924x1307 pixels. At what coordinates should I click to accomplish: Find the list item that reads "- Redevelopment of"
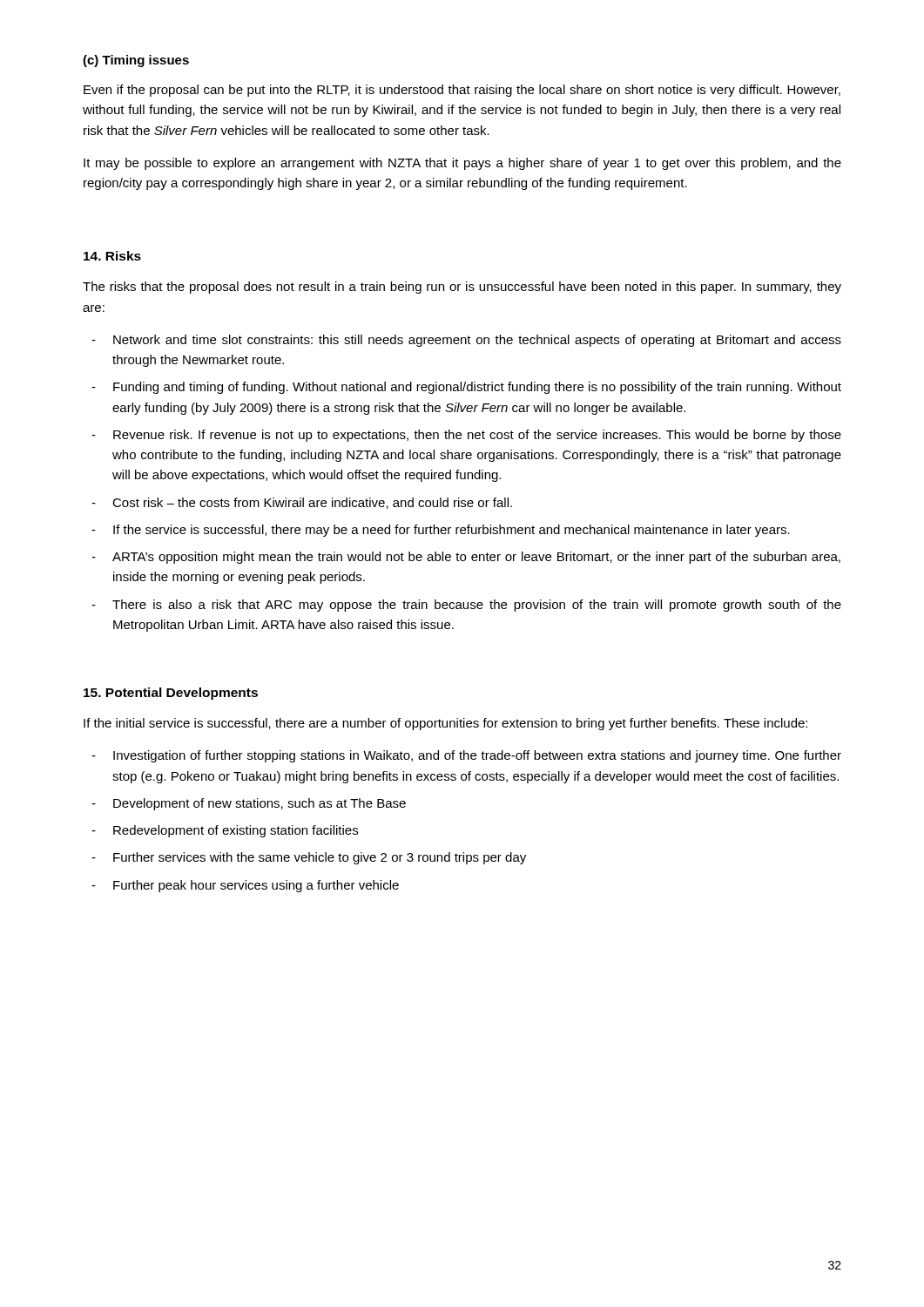click(225, 831)
